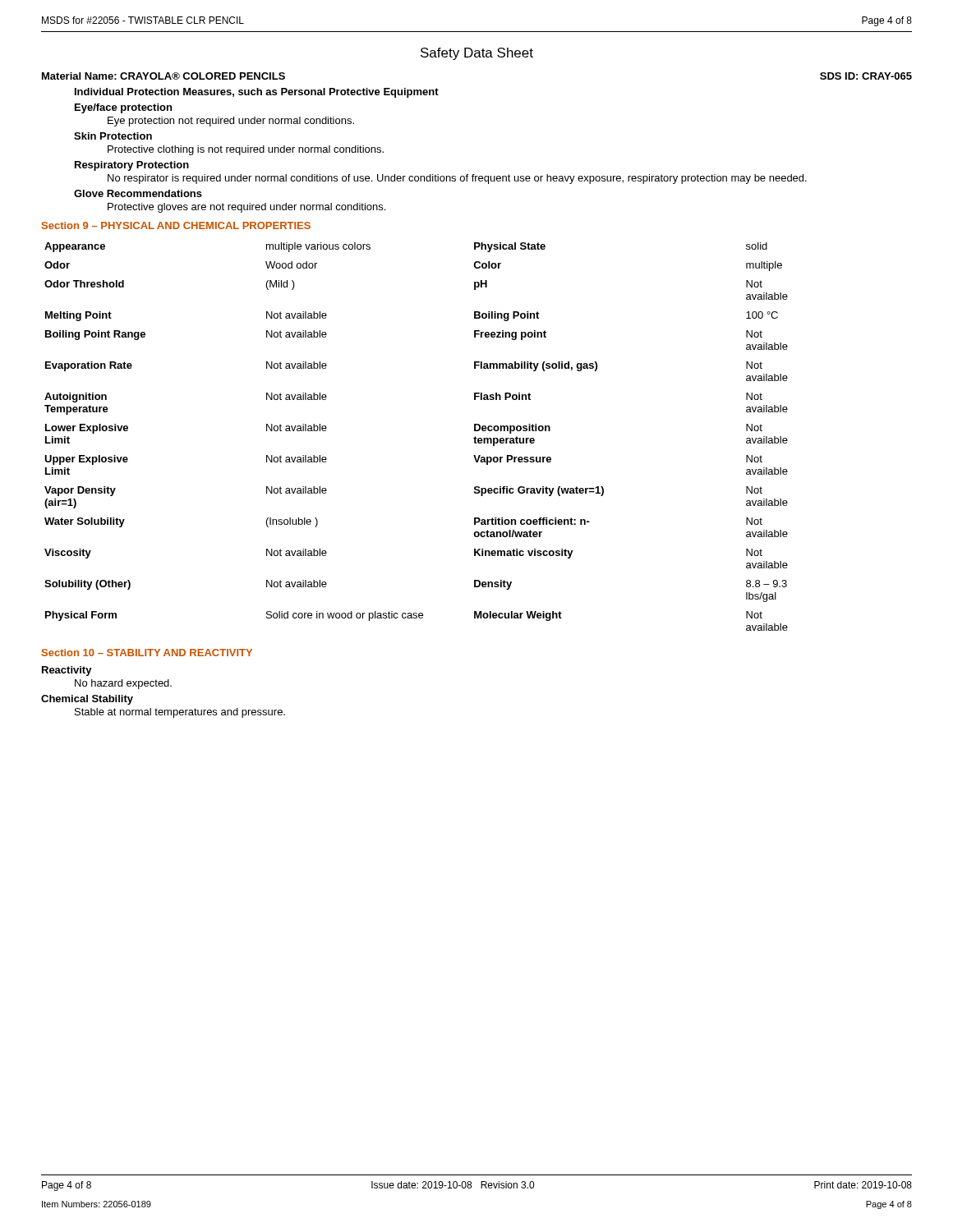The width and height of the screenshot is (953, 1232).
Task: Click on the text block containing "Stable at normal temperatures and"
Action: pyautogui.click(x=180, y=712)
